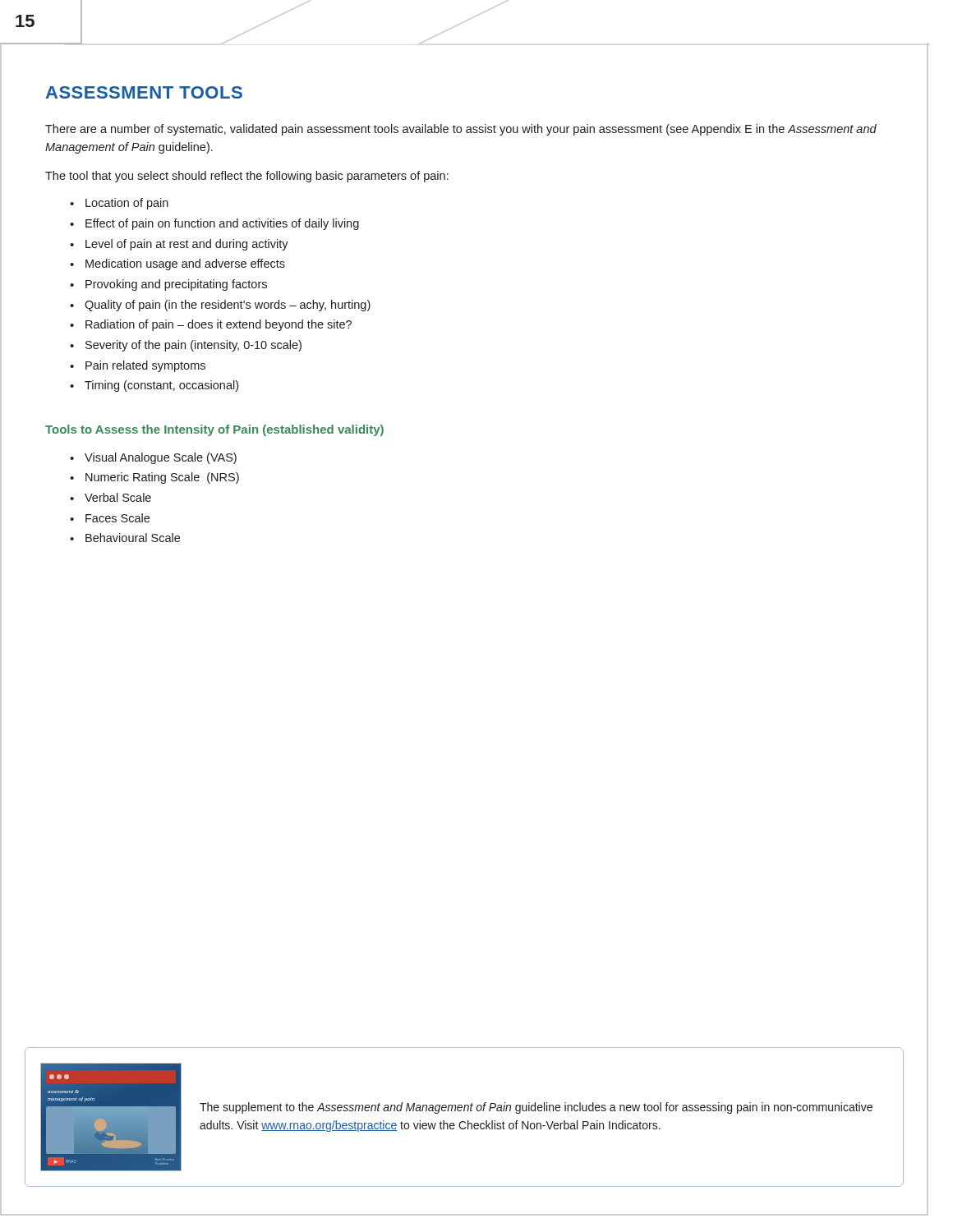This screenshot has width=953, height=1232.
Task: Select the list item containing "Numeric Rating Scale (NRS)"
Action: [162, 478]
